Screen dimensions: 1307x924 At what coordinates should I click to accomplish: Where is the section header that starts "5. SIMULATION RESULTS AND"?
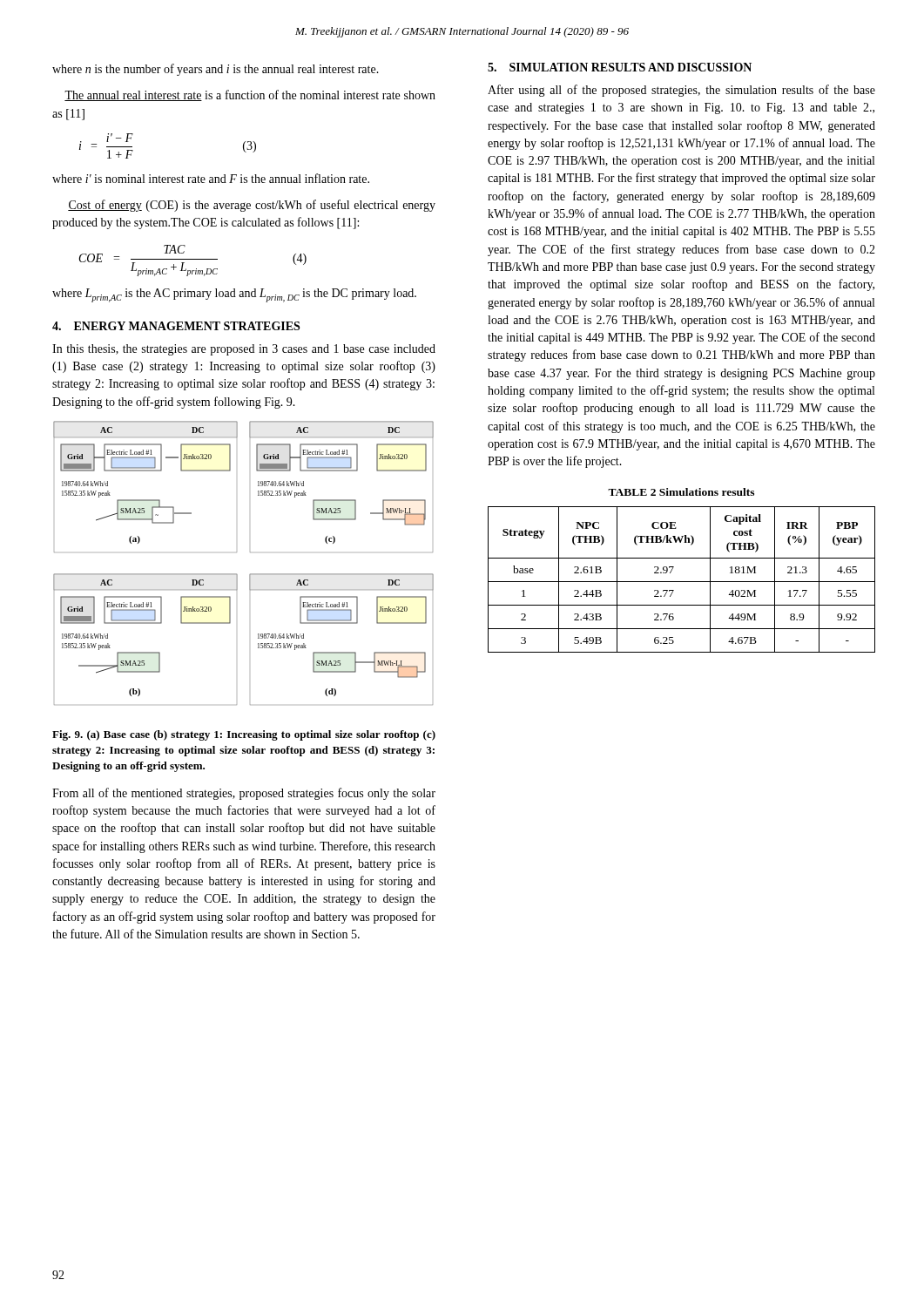(x=620, y=68)
